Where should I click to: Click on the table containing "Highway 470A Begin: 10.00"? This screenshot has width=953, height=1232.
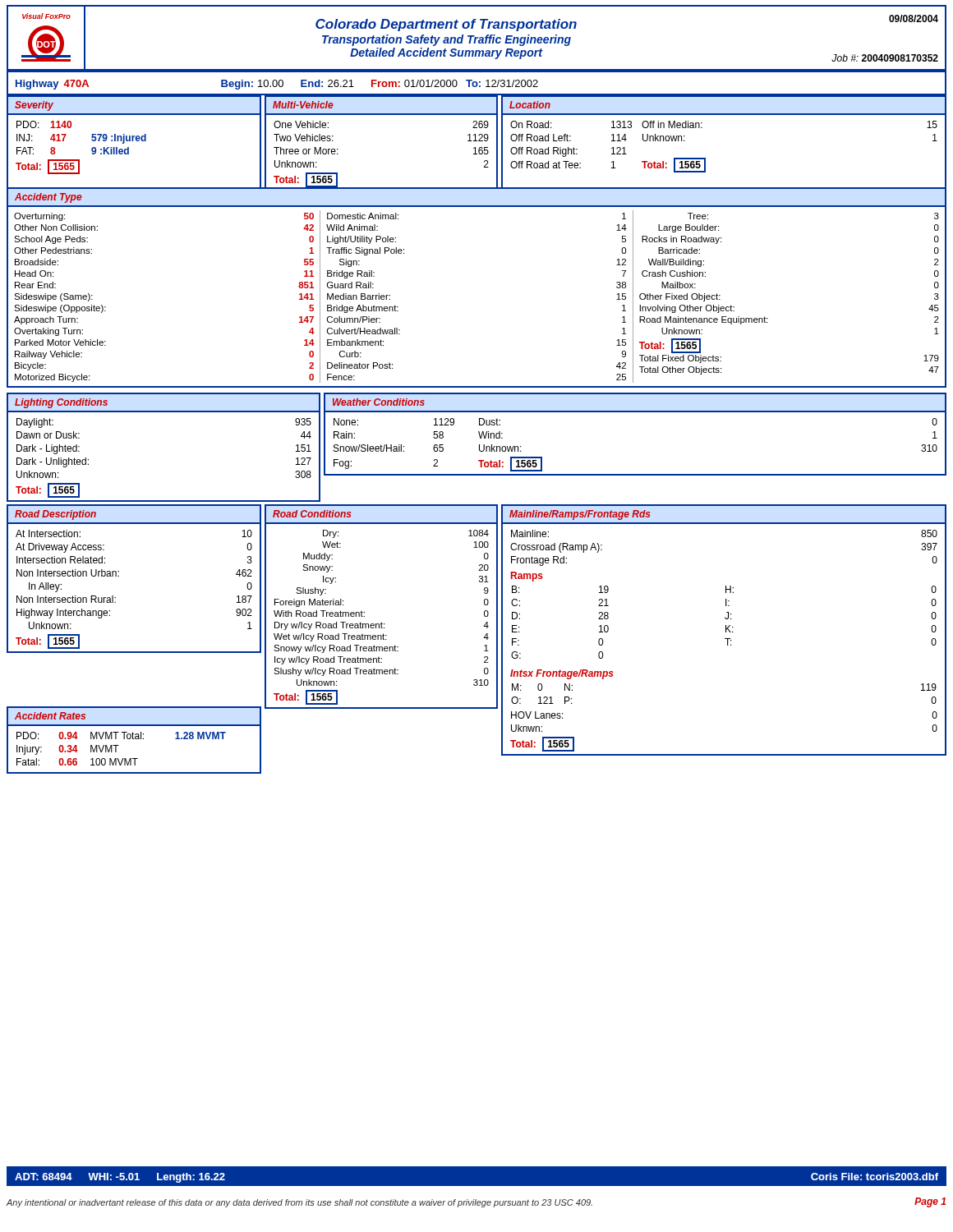(476, 83)
